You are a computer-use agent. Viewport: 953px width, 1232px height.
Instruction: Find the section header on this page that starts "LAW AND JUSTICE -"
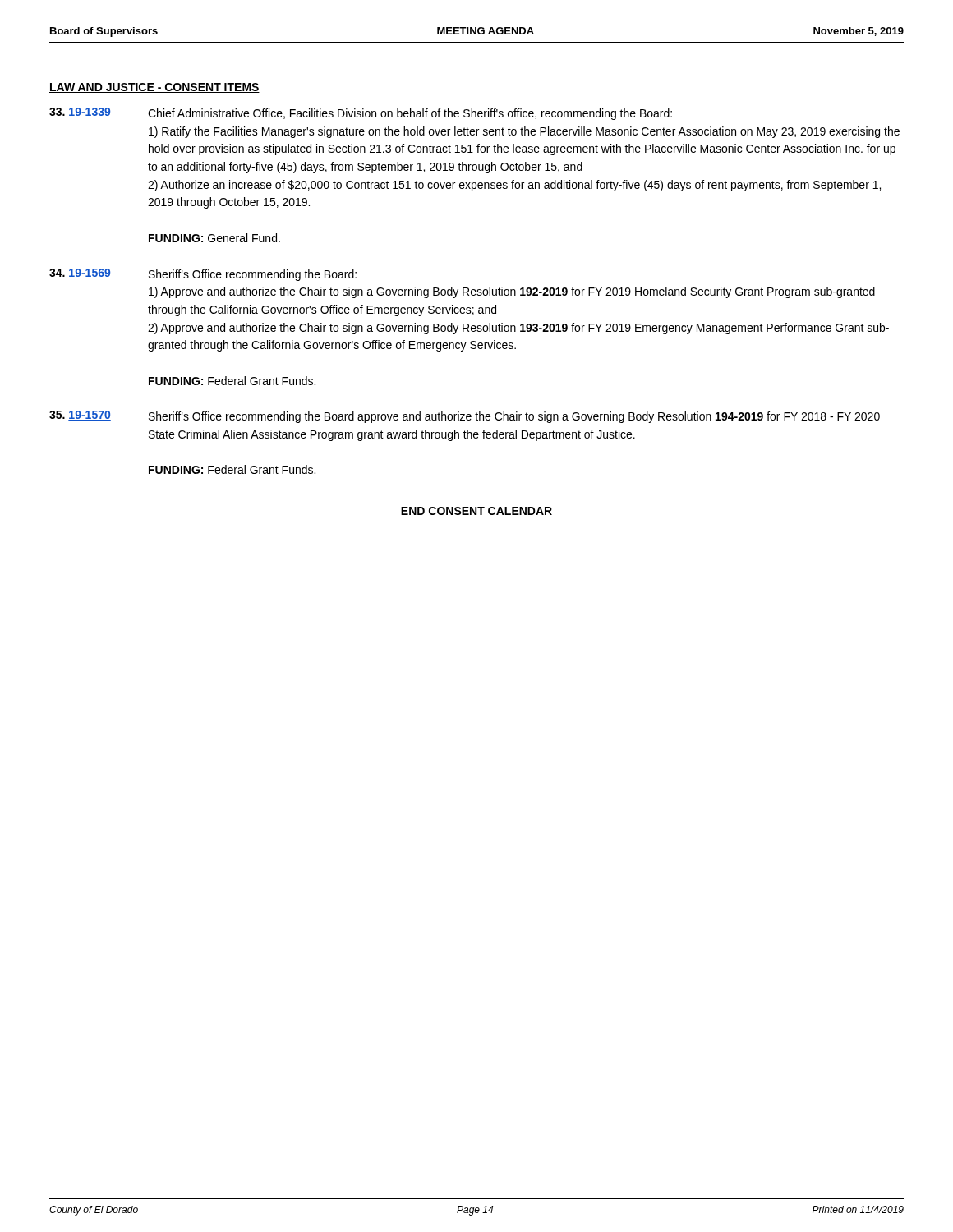[x=154, y=87]
